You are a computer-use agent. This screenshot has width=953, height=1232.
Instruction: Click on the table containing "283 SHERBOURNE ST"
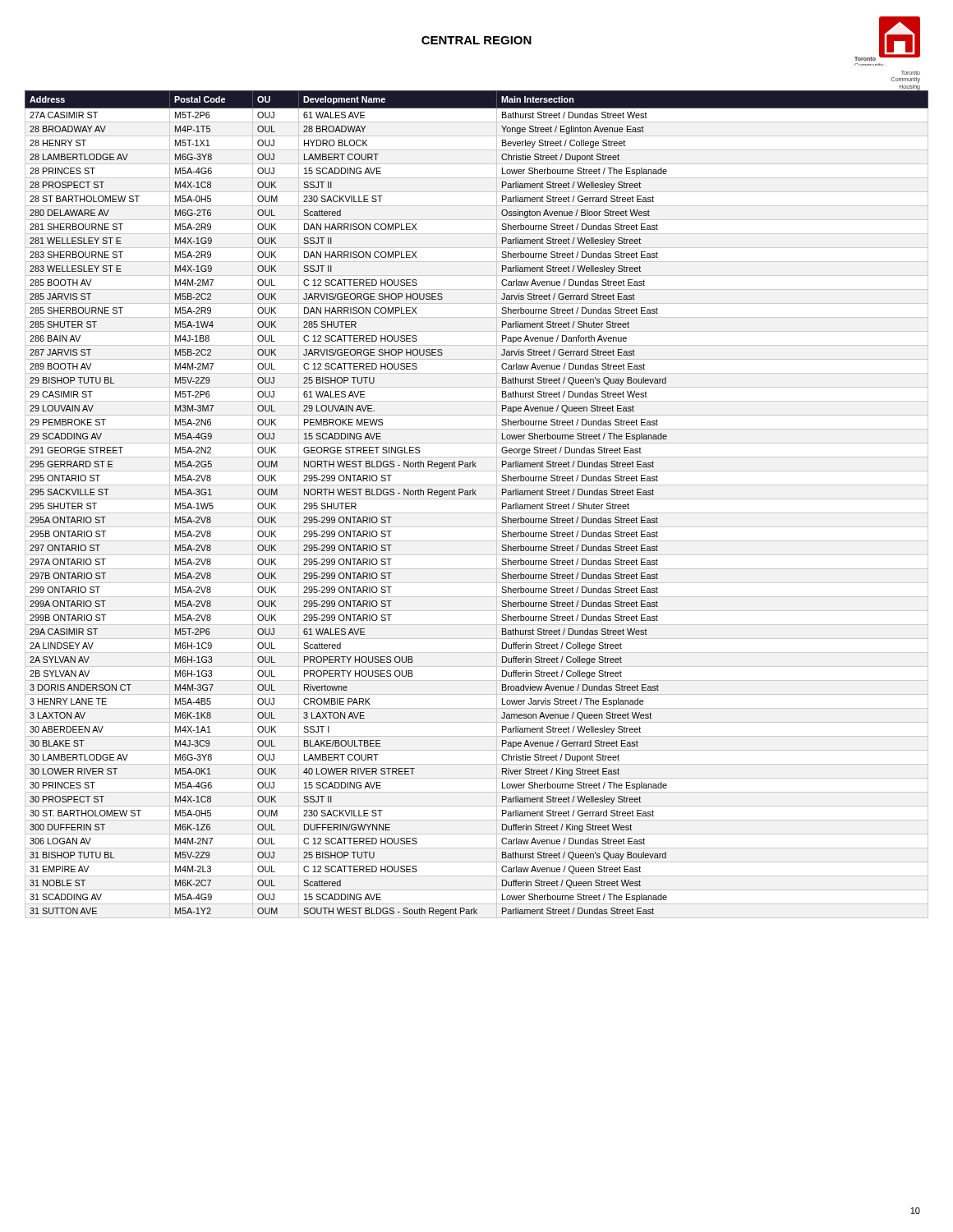(x=476, y=504)
